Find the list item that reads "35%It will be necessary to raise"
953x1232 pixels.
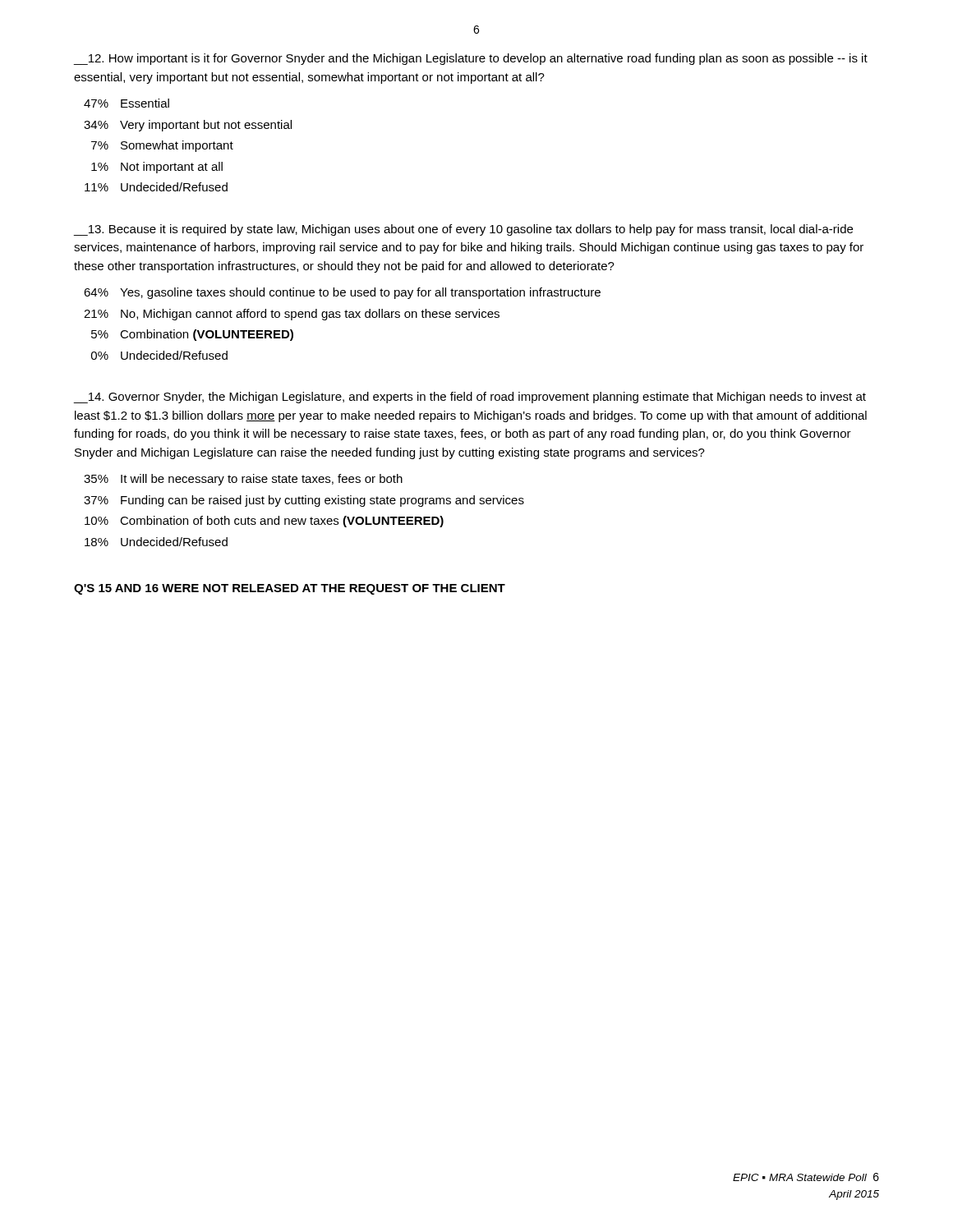pyautogui.click(x=238, y=479)
